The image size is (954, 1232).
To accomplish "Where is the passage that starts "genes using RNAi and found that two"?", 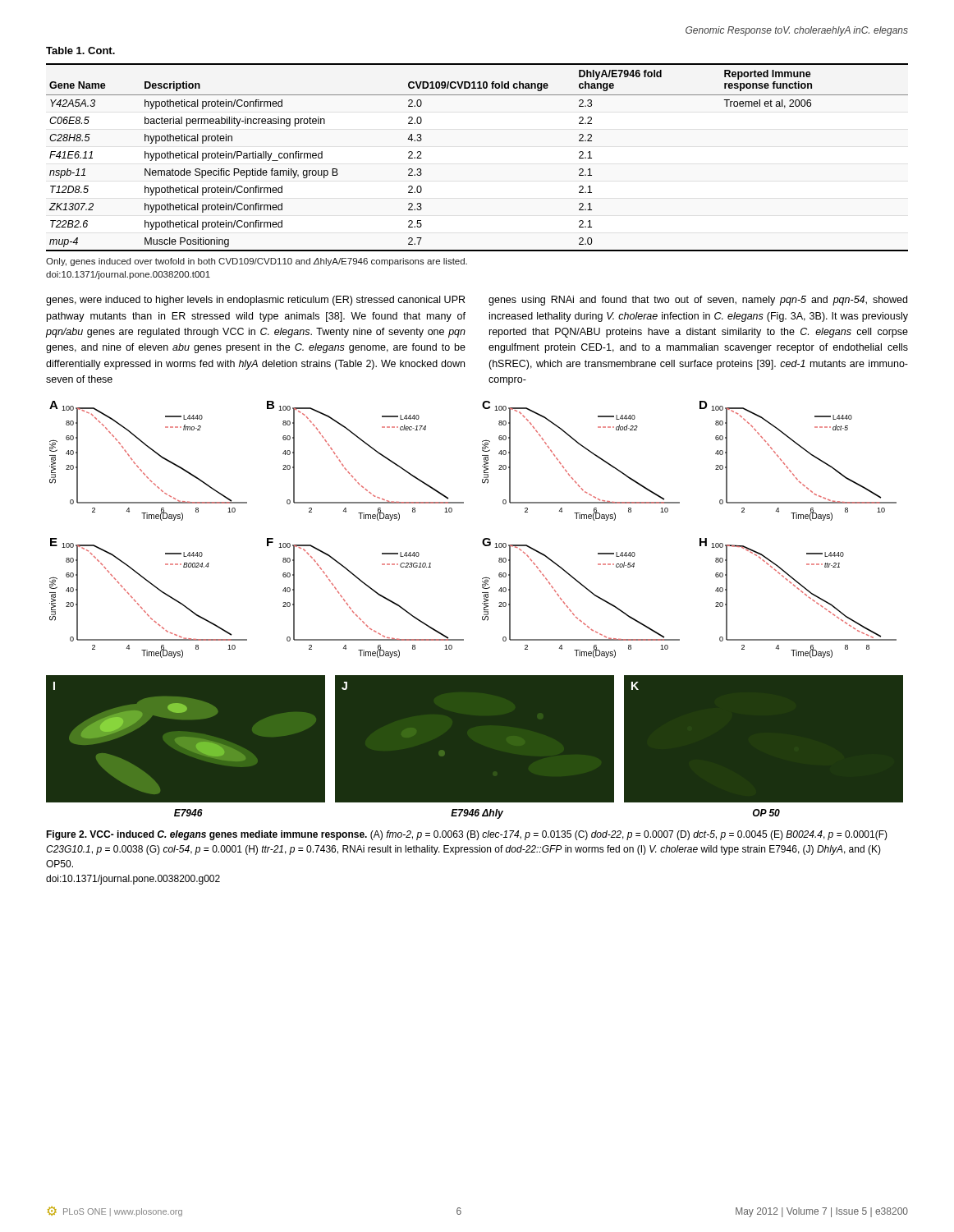I will 698,340.
